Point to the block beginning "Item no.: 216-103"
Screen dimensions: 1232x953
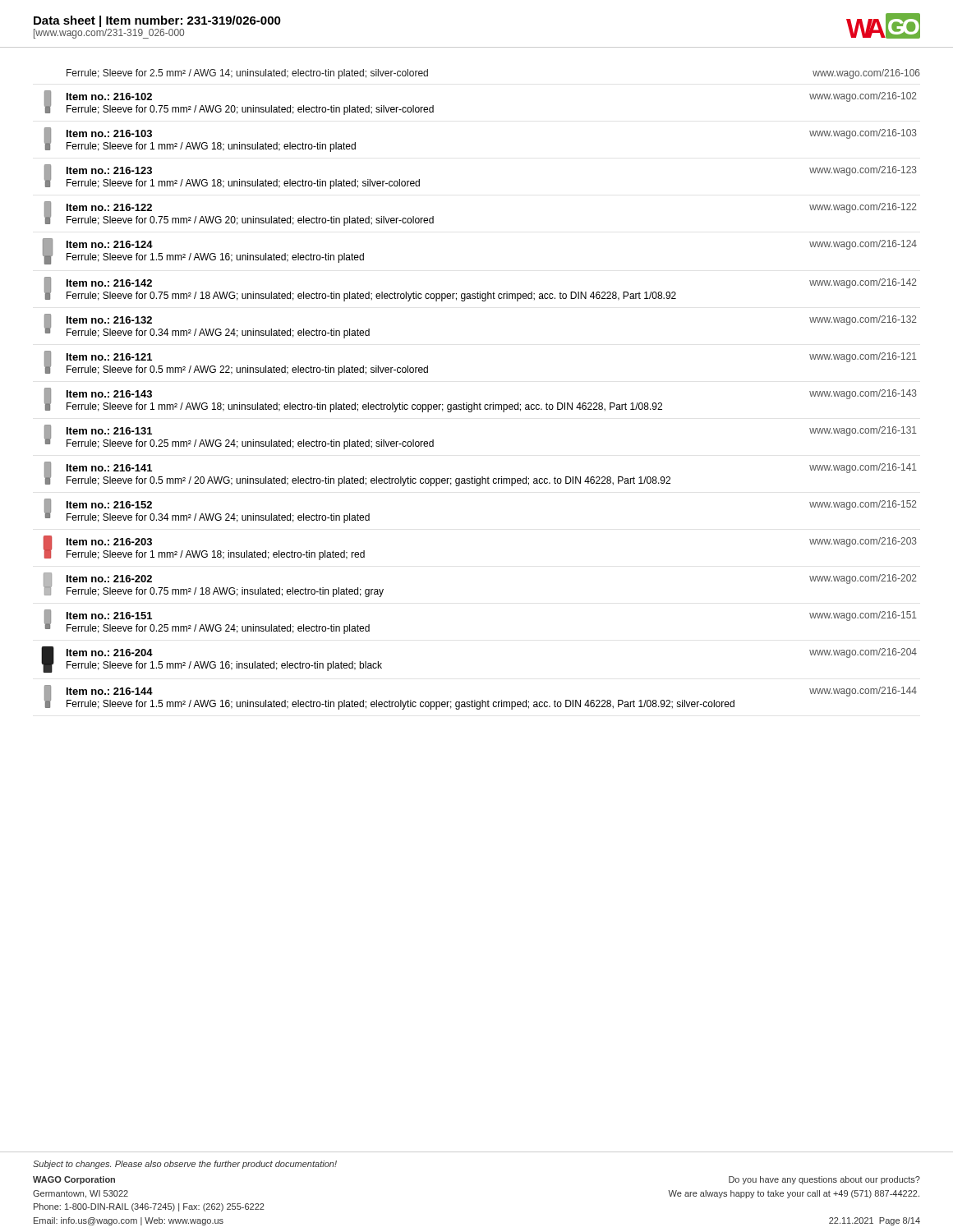coord(122,137)
